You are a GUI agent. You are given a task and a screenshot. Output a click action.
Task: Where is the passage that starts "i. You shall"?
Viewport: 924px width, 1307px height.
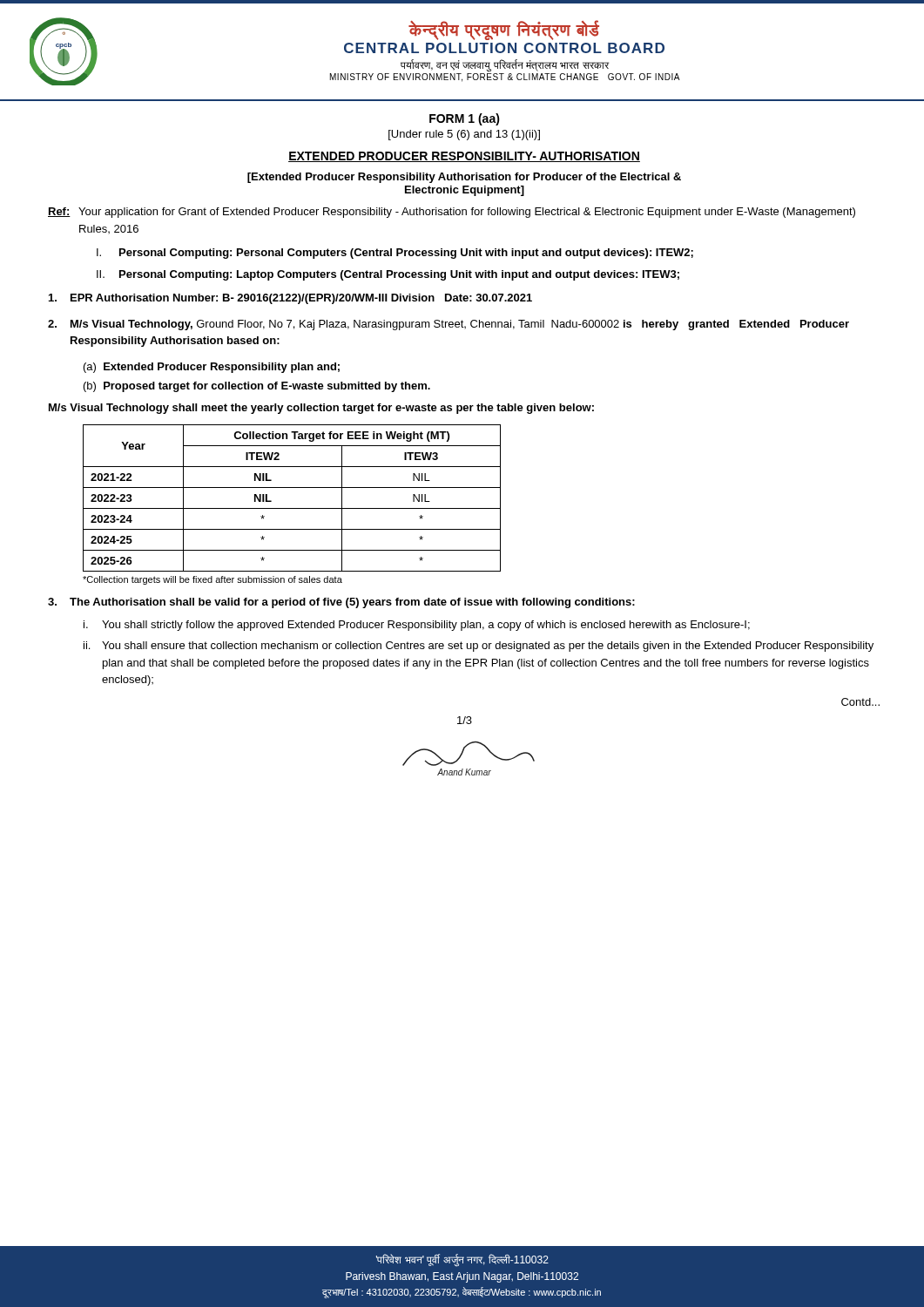pyautogui.click(x=482, y=624)
